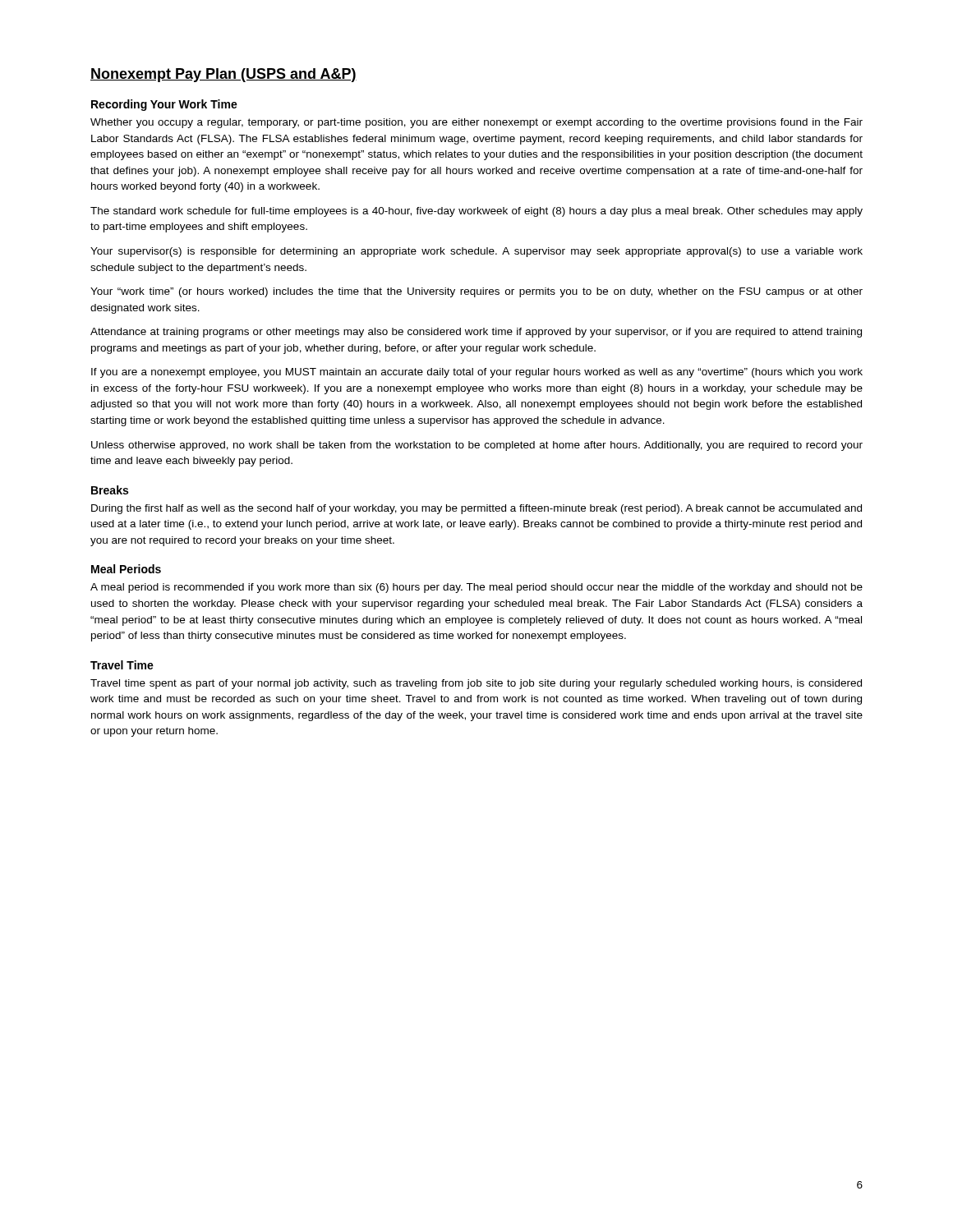Select the element starting "During the first half as well"
The height and width of the screenshot is (1232, 953).
[476, 524]
